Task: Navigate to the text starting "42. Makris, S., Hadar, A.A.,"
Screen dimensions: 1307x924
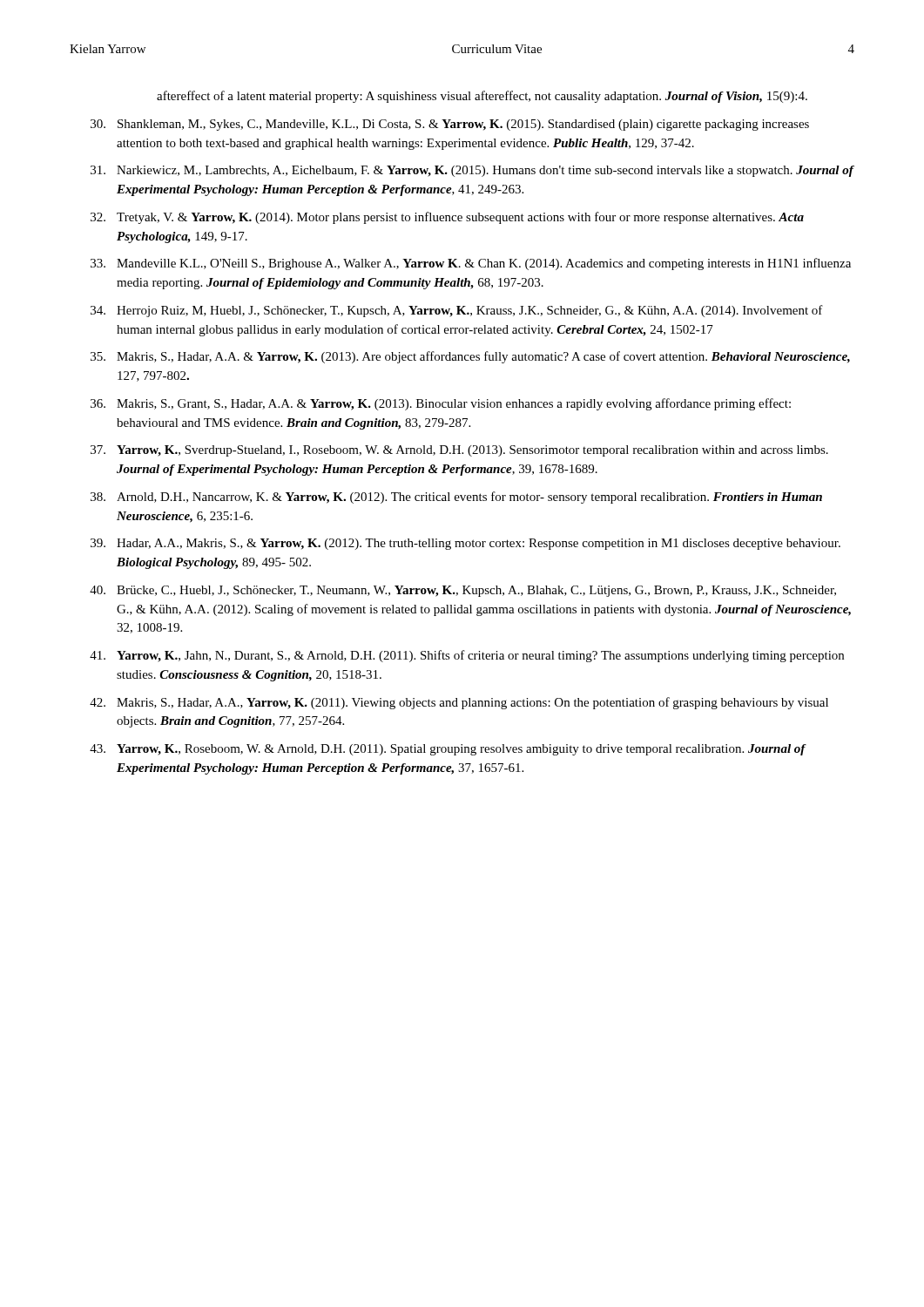Action: 462,712
